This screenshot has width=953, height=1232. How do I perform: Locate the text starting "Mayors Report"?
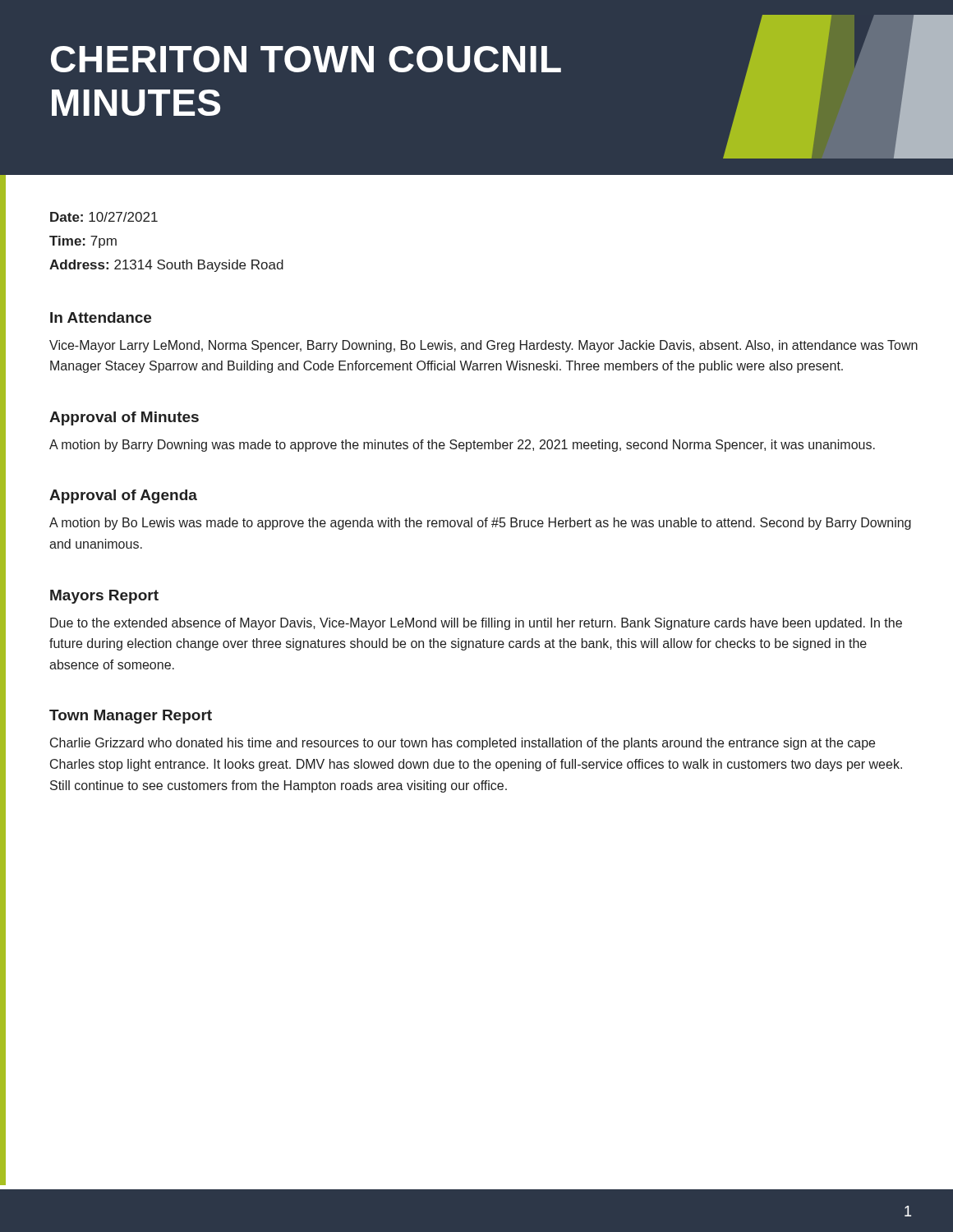(104, 595)
